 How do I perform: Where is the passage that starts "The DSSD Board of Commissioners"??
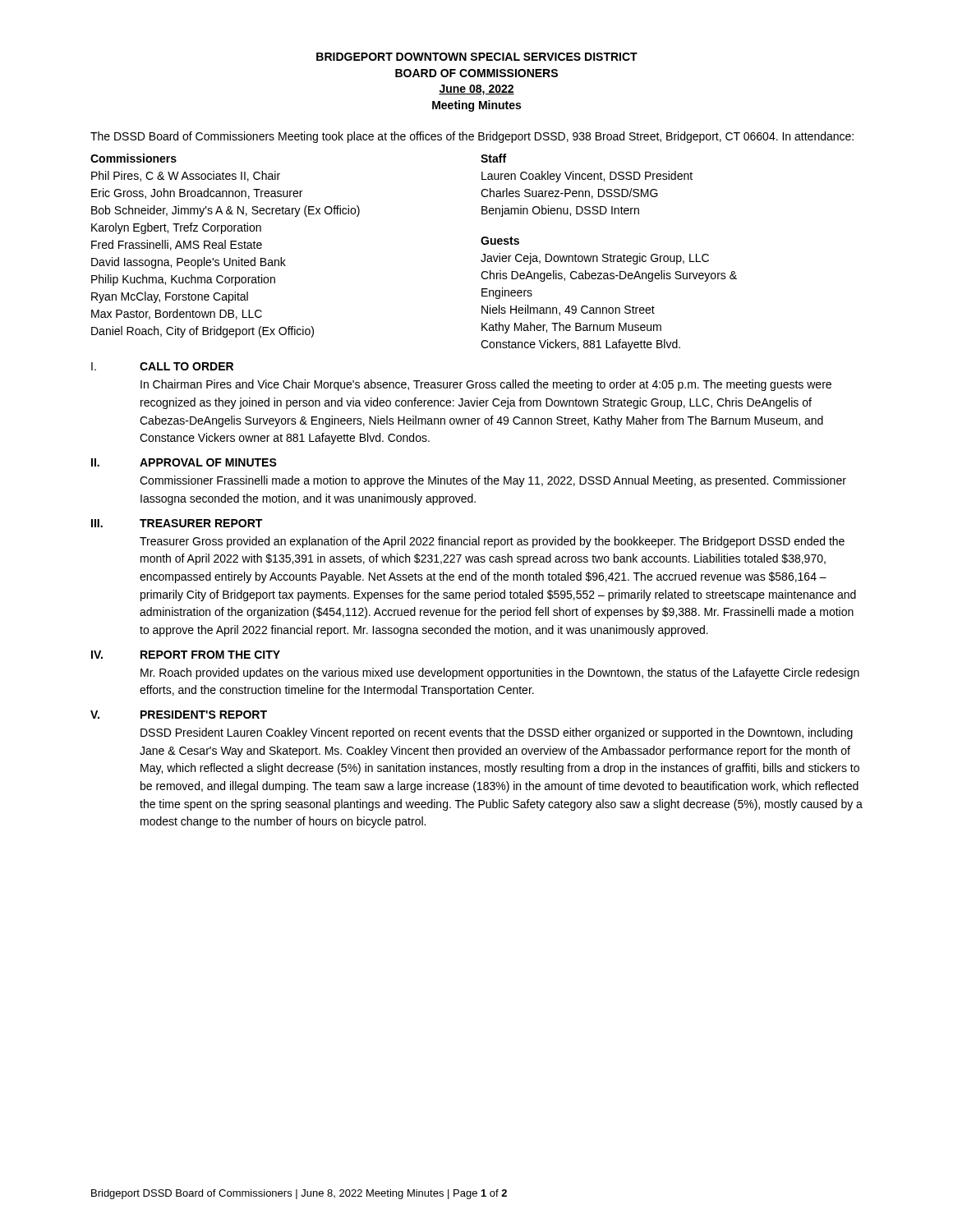tap(472, 137)
